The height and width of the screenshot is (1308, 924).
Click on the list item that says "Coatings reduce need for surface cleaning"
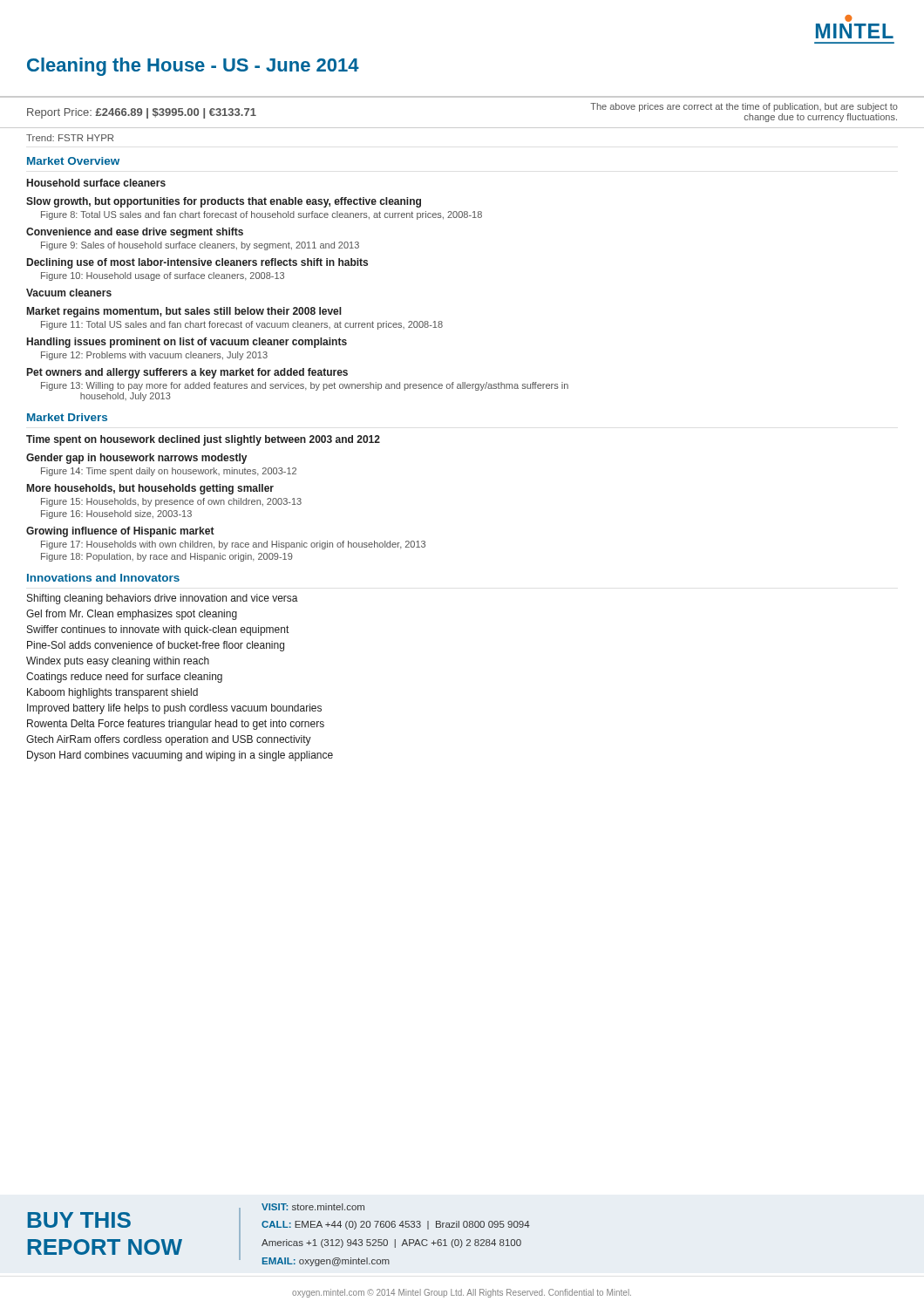124,677
